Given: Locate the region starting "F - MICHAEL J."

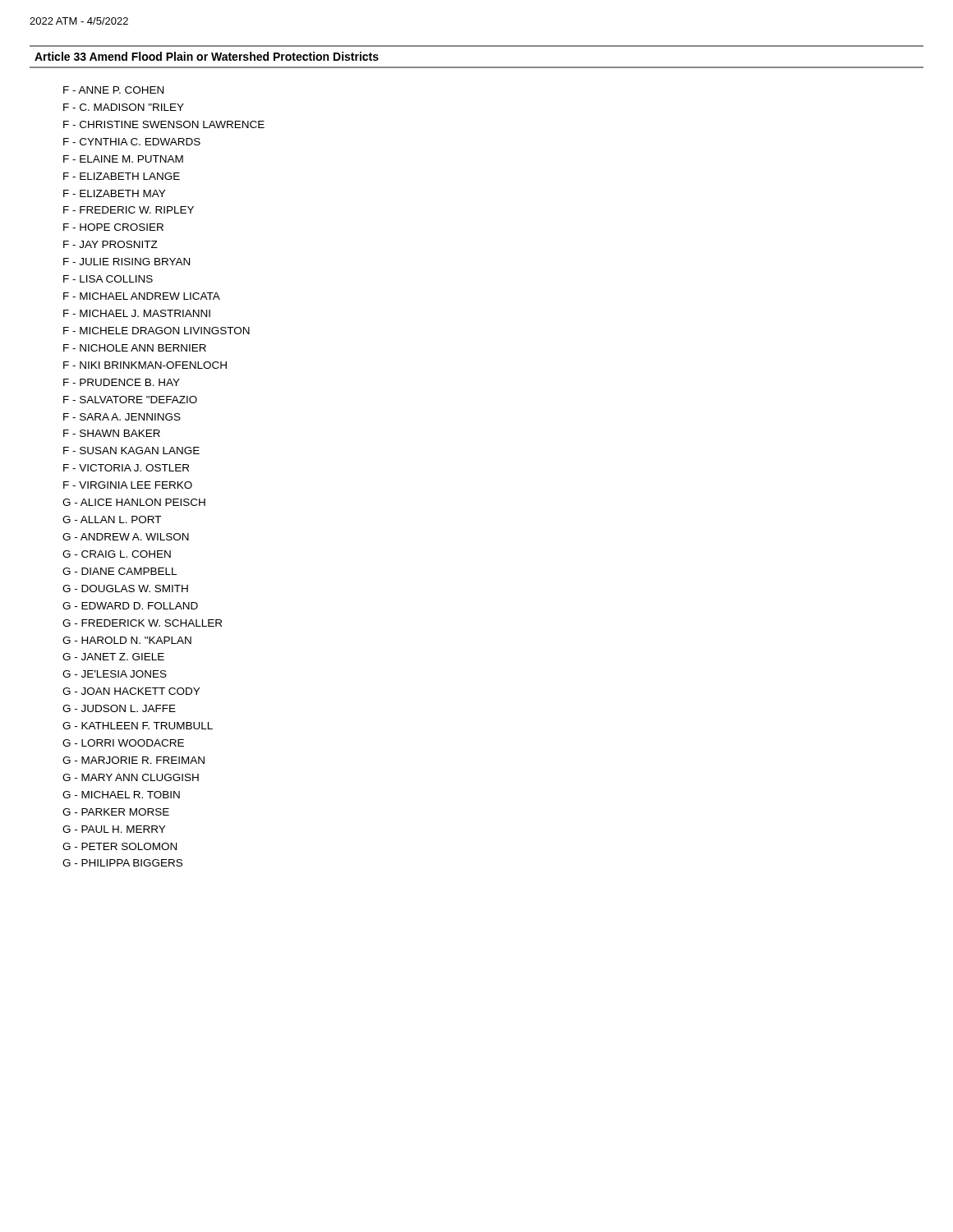Looking at the screenshot, I should point(137,313).
